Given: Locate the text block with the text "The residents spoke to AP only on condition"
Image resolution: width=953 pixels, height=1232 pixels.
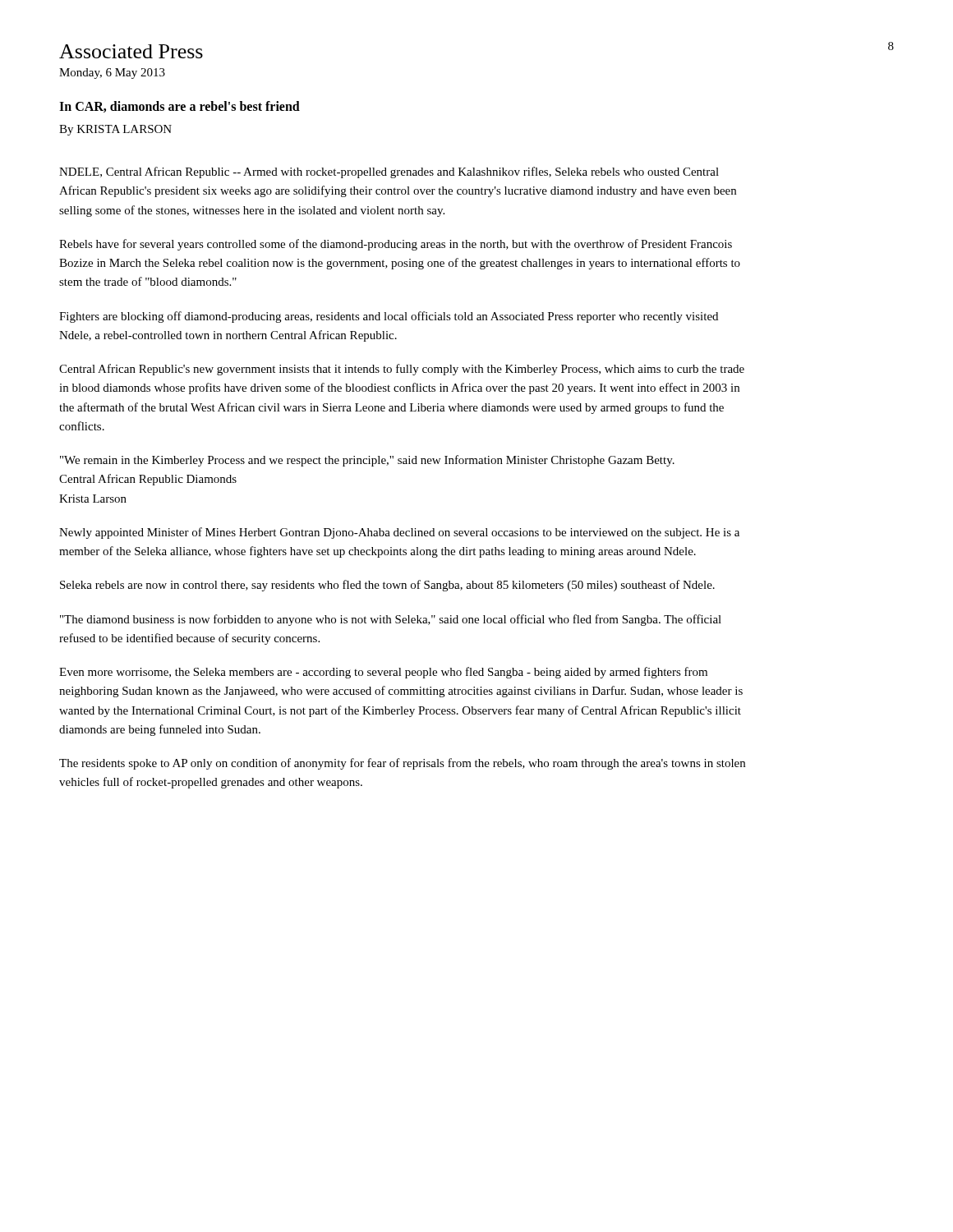Looking at the screenshot, I should [x=402, y=773].
